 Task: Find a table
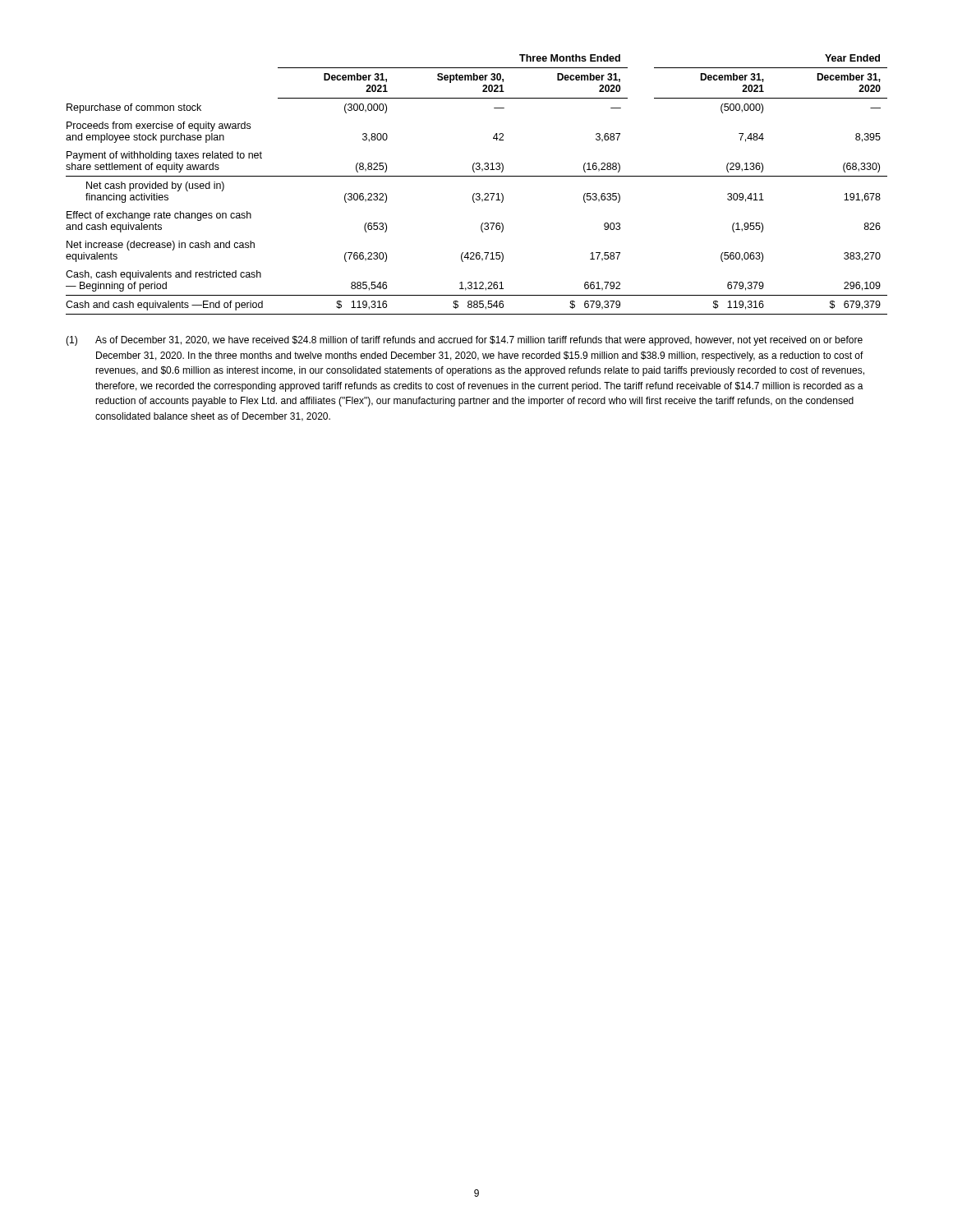(476, 182)
